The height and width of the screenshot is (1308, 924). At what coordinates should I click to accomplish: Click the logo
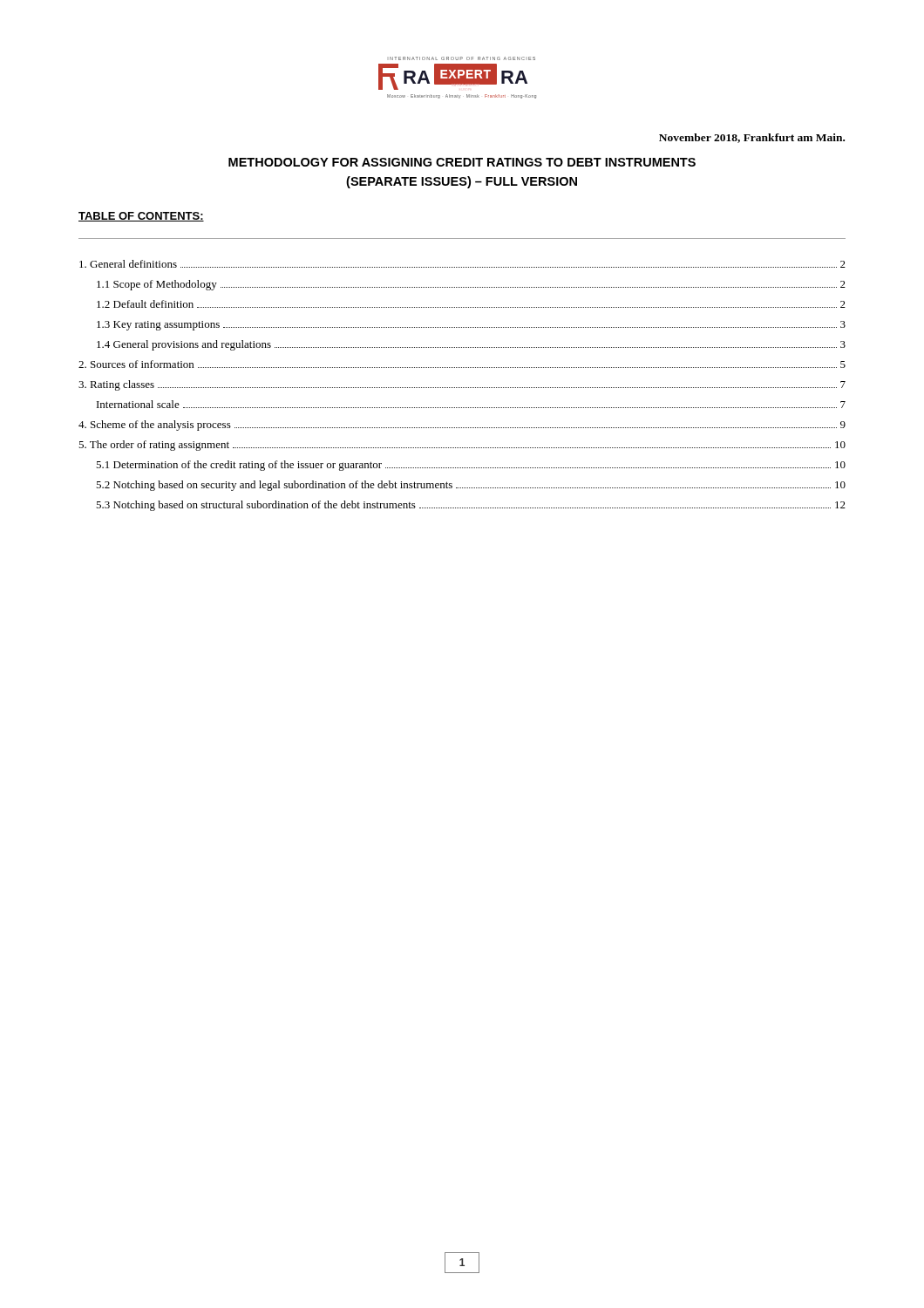point(462,78)
